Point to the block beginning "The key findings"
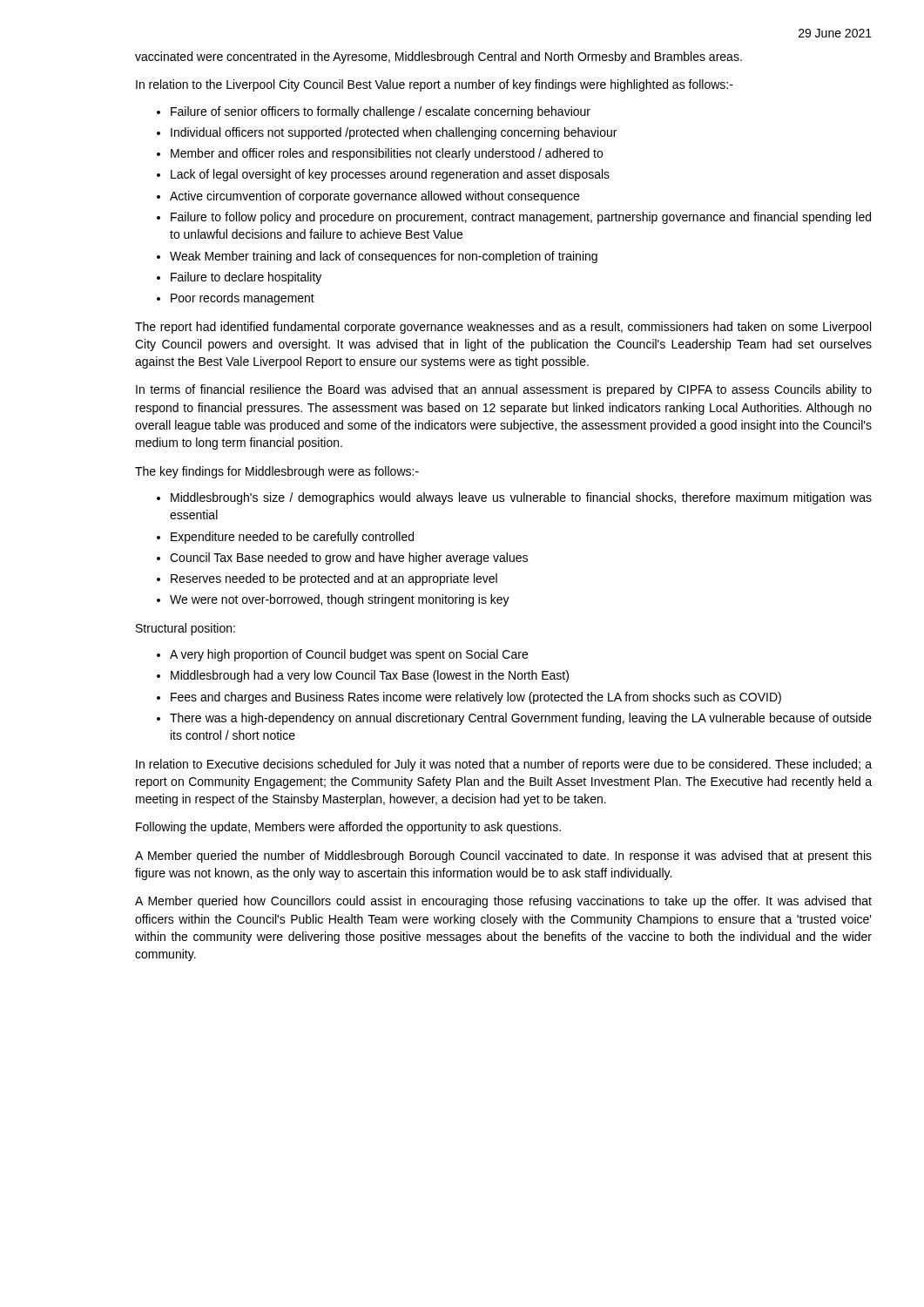This screenshot has height=1307, width=924. click(x=277, y=472)
